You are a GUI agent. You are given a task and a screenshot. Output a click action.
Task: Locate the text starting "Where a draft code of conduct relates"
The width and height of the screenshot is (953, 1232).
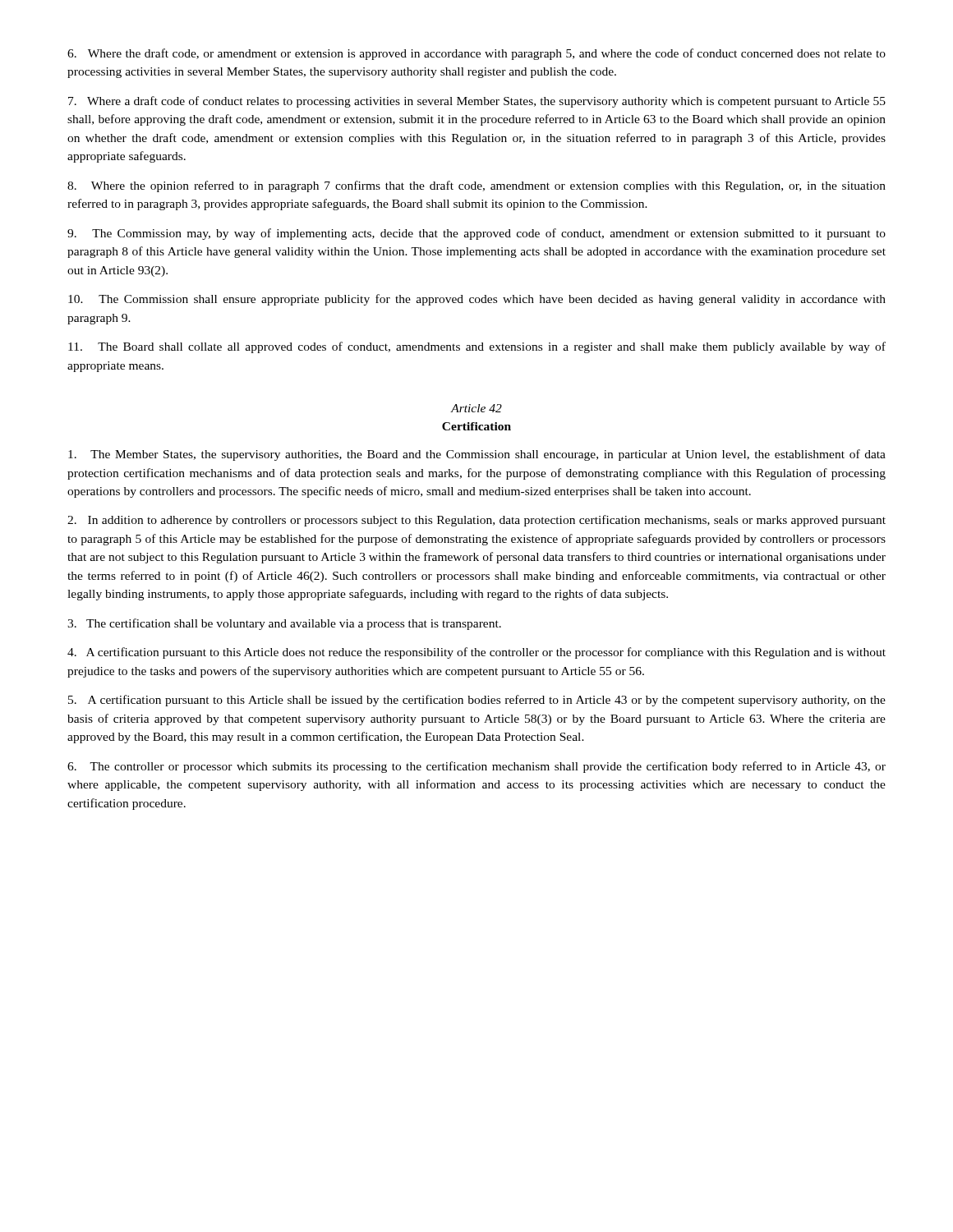[x=476, y=128]
